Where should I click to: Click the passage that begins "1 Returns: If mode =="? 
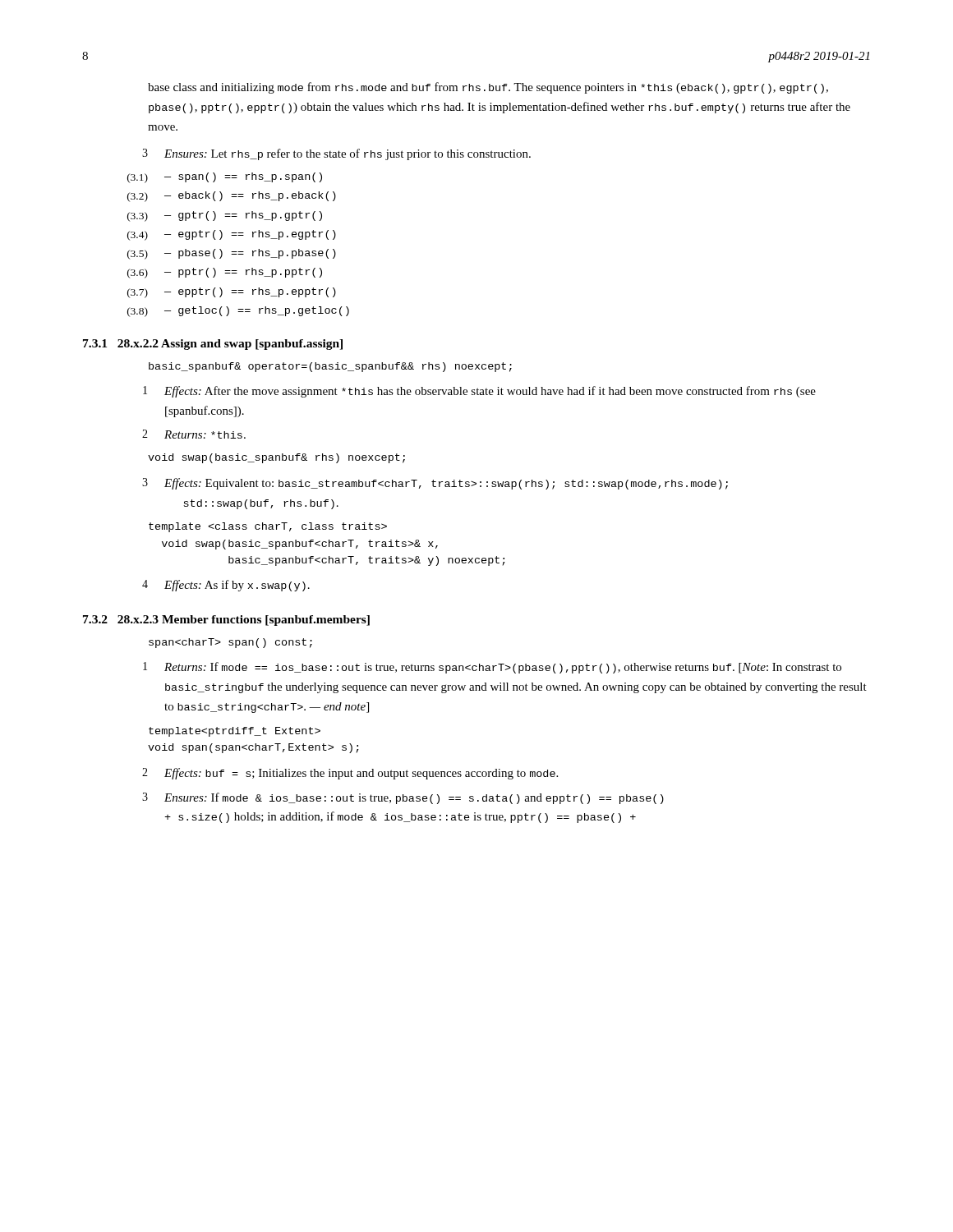tap(476, 688)
